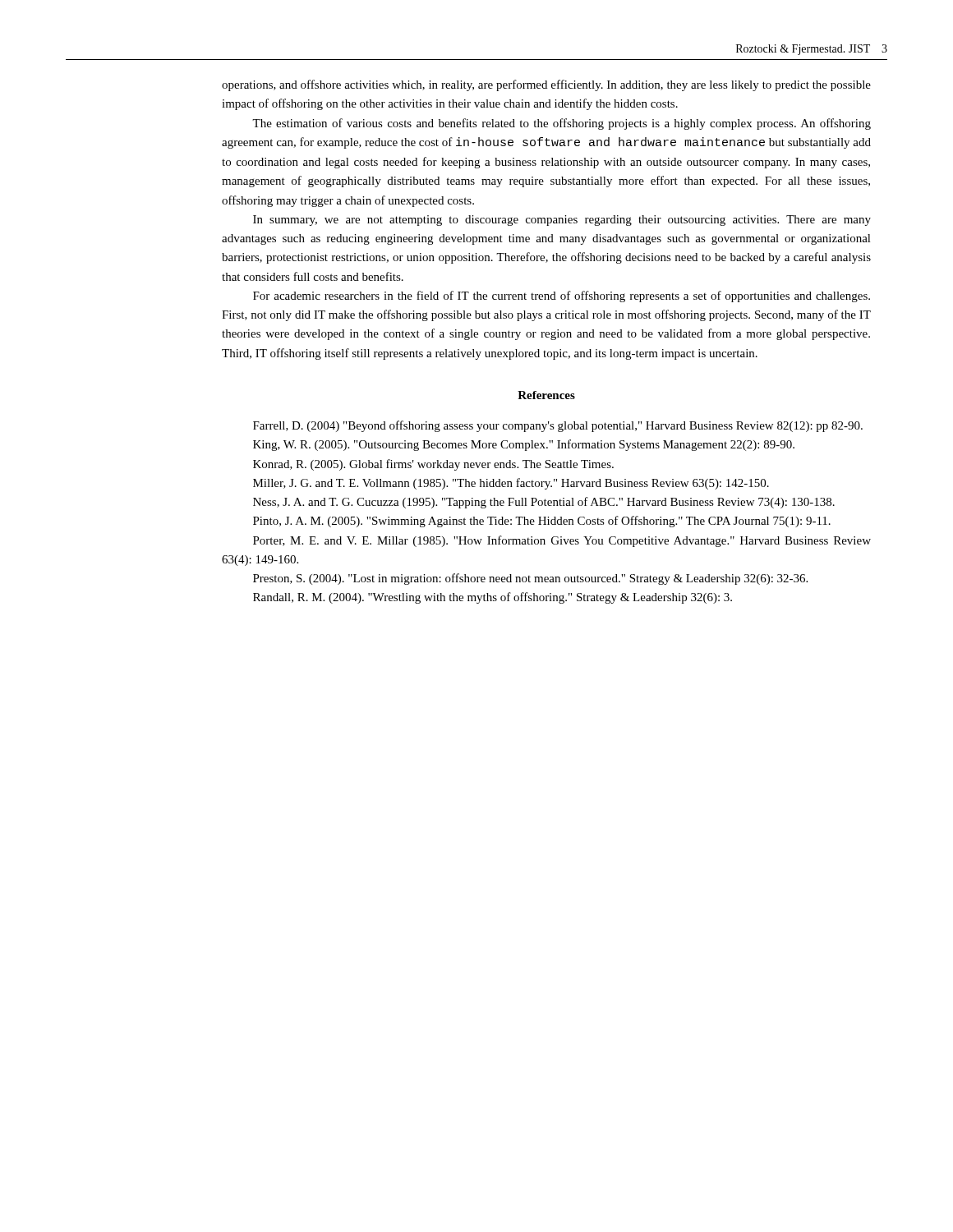
Task: Click the passage that begins "Randall, R. M."
Action: [493, 597]
